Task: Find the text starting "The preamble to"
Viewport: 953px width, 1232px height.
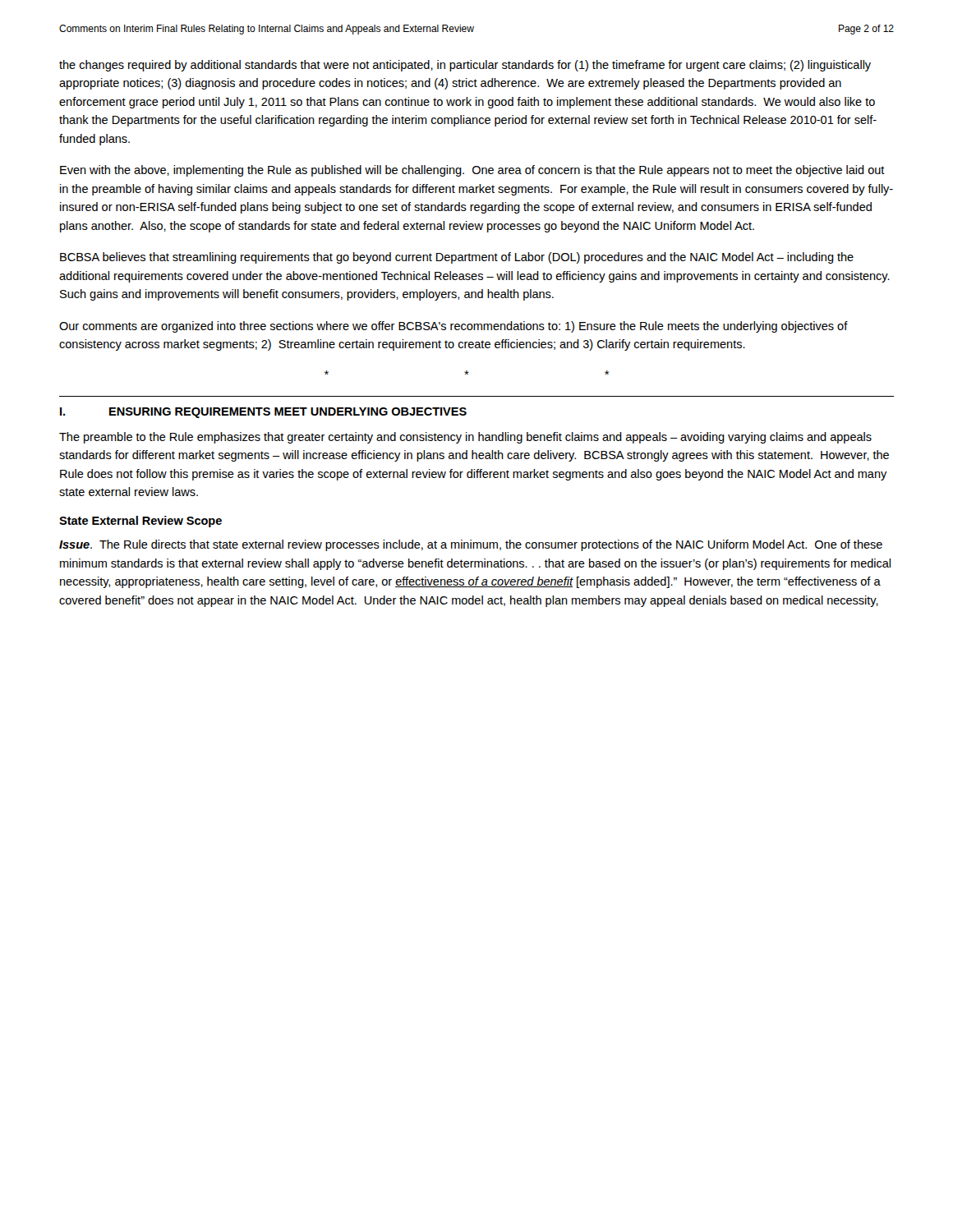Action: 474,464
